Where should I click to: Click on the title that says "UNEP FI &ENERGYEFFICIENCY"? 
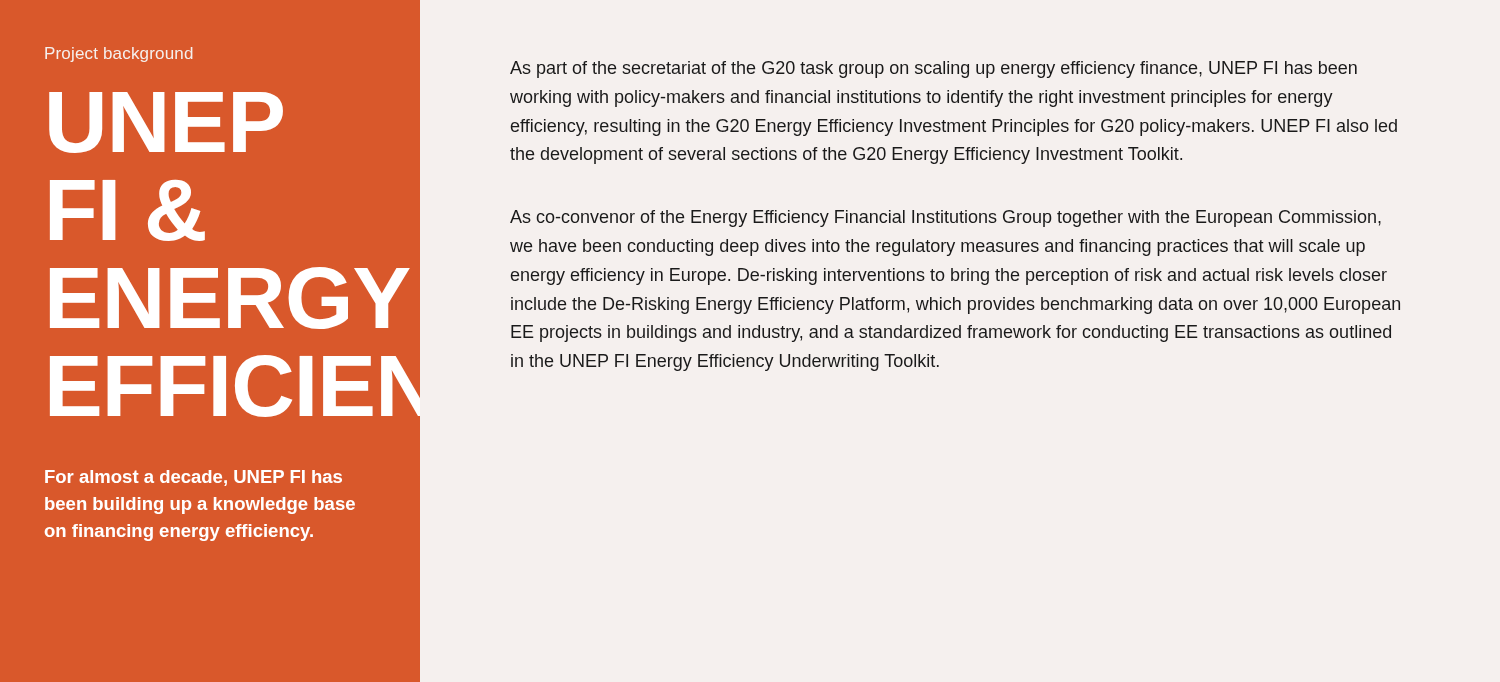(212, 254)
